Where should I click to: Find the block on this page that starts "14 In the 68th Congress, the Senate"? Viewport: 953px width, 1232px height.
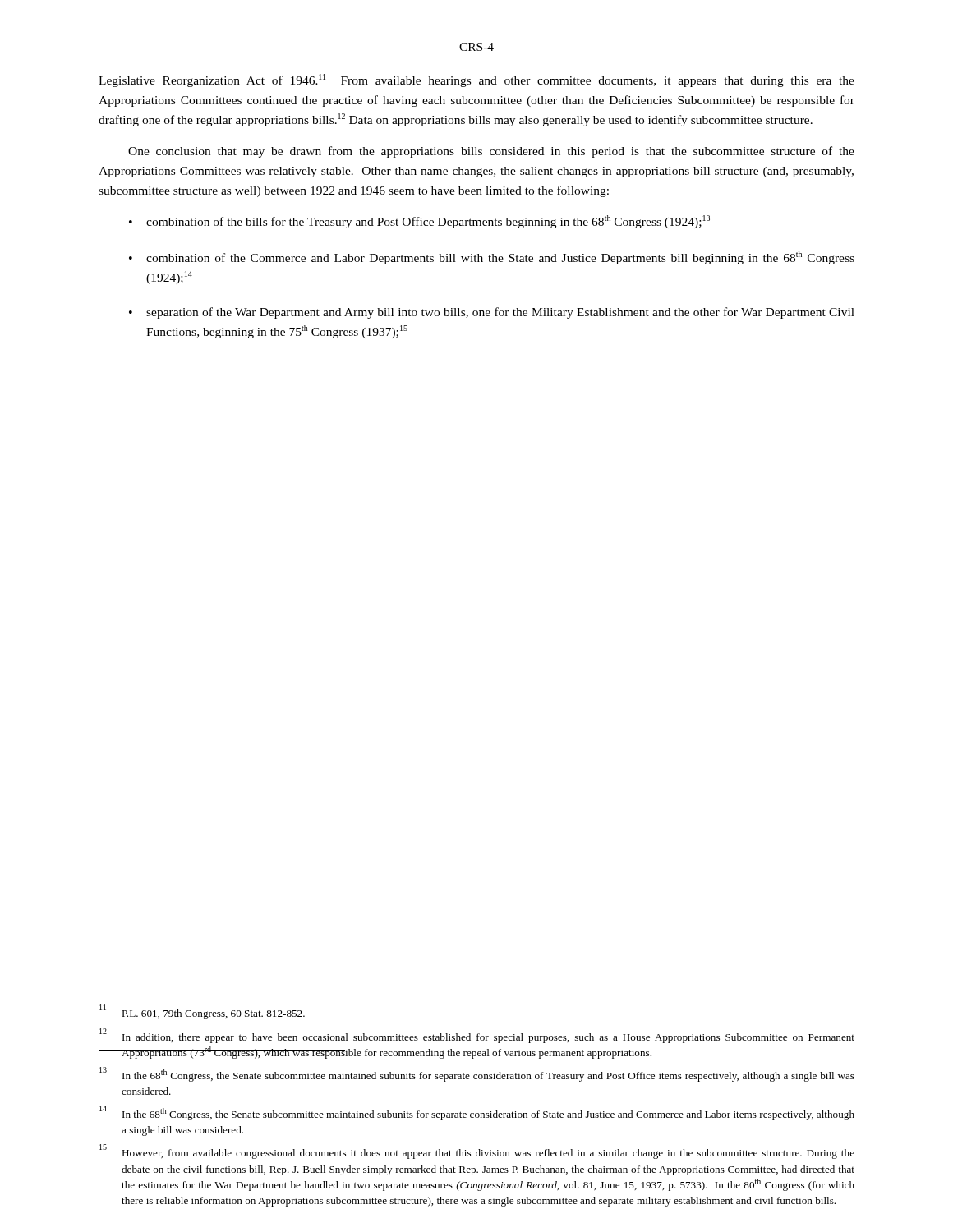(476, 1122)
